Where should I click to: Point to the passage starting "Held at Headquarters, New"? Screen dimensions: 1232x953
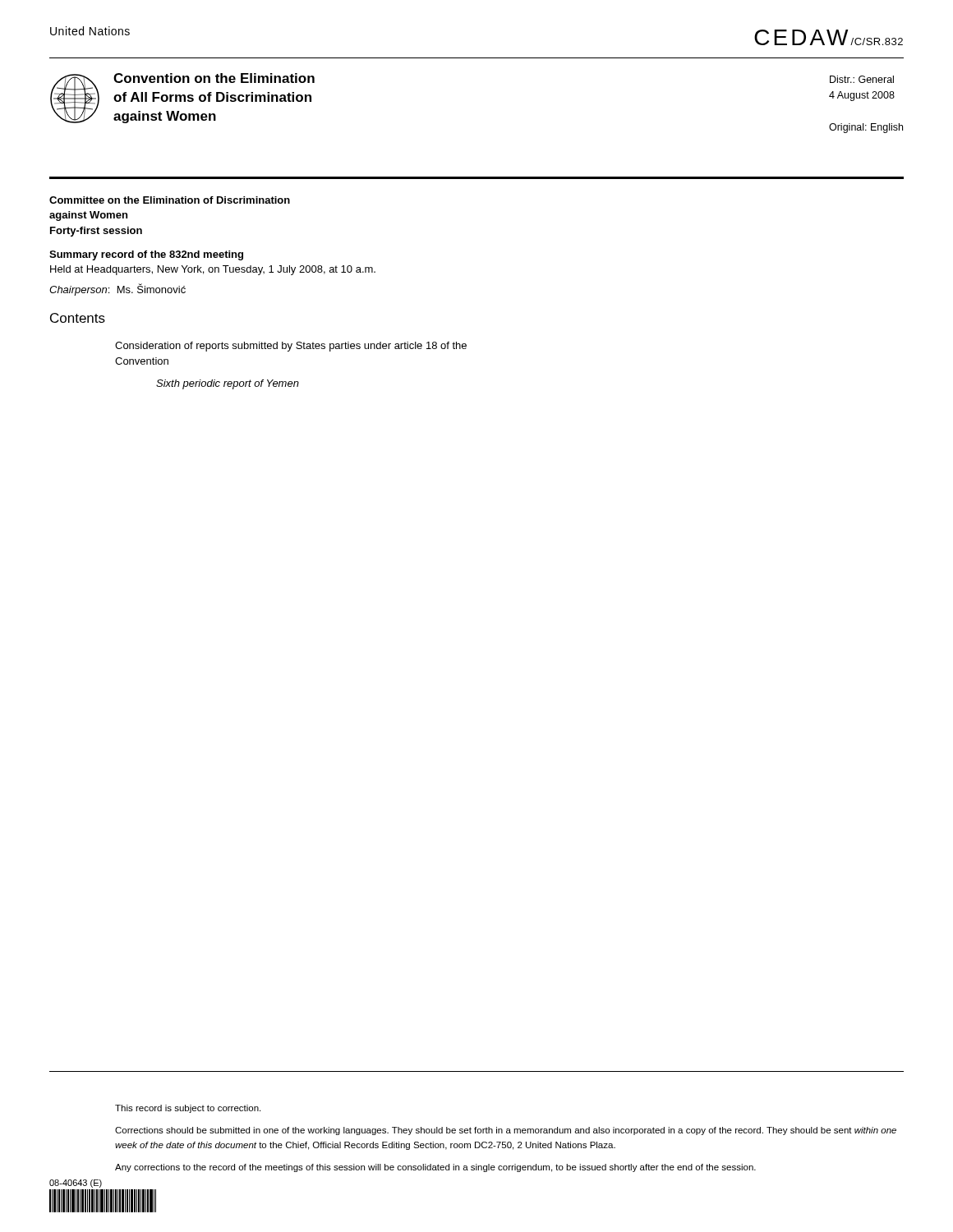pyautogui.click(x=213, y=269)
